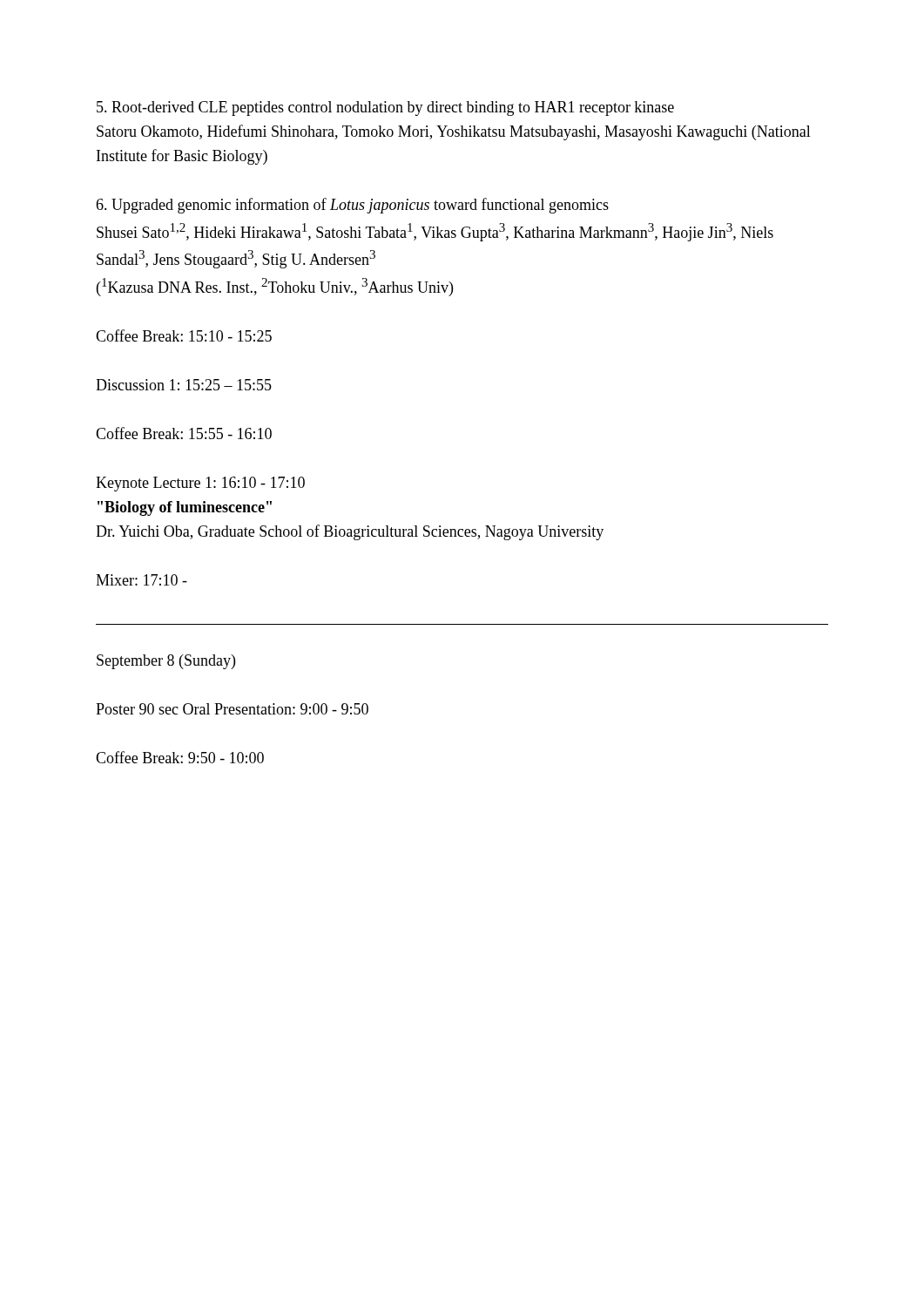Point to the region starting "Coffee Break: 15:55 ‑ 16:10"
The width and height of the screenshot is (924, 1307).
coord(184,434)
